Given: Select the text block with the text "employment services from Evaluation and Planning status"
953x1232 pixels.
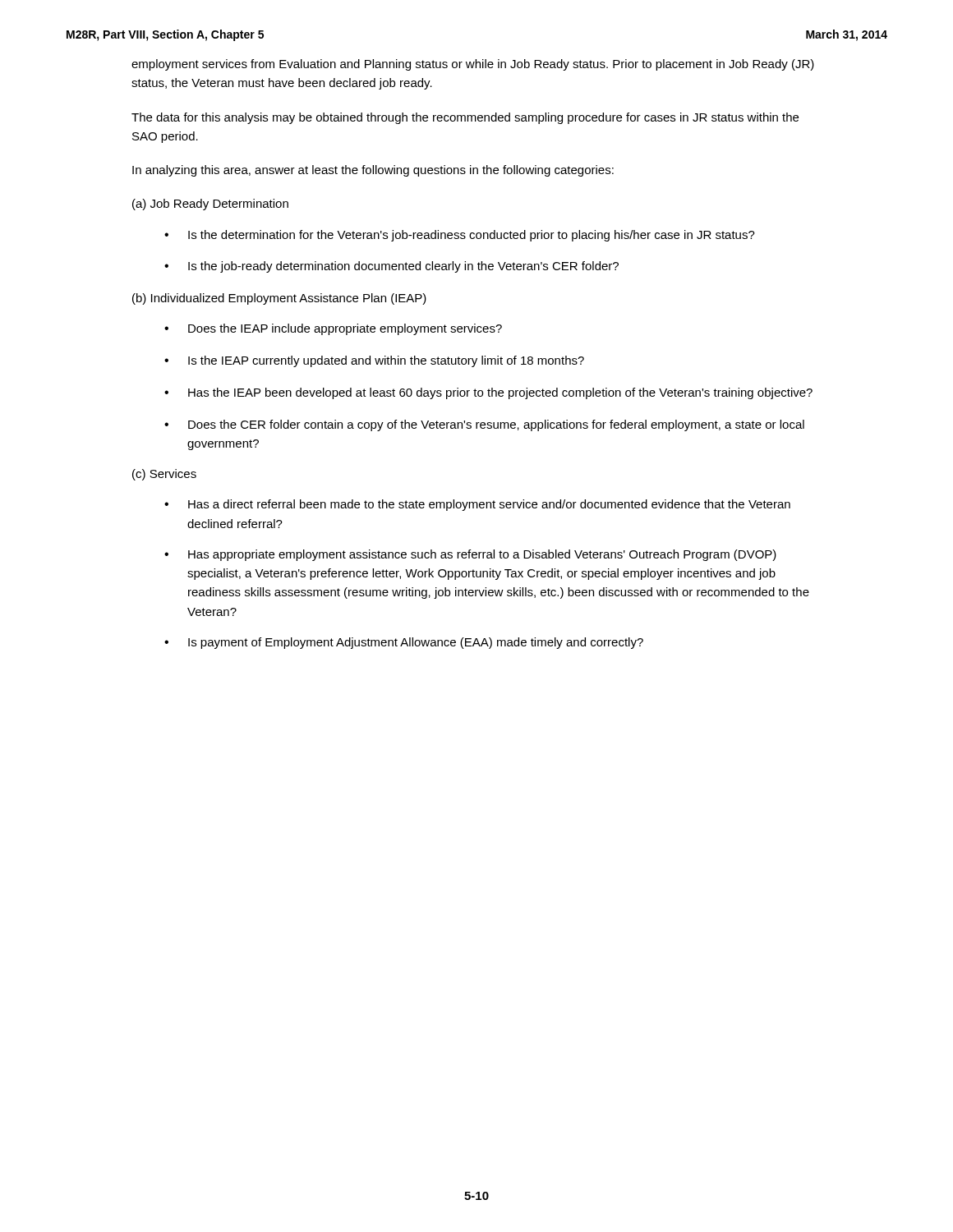Looking at the screenshot, I should click(x=473, y=73).
